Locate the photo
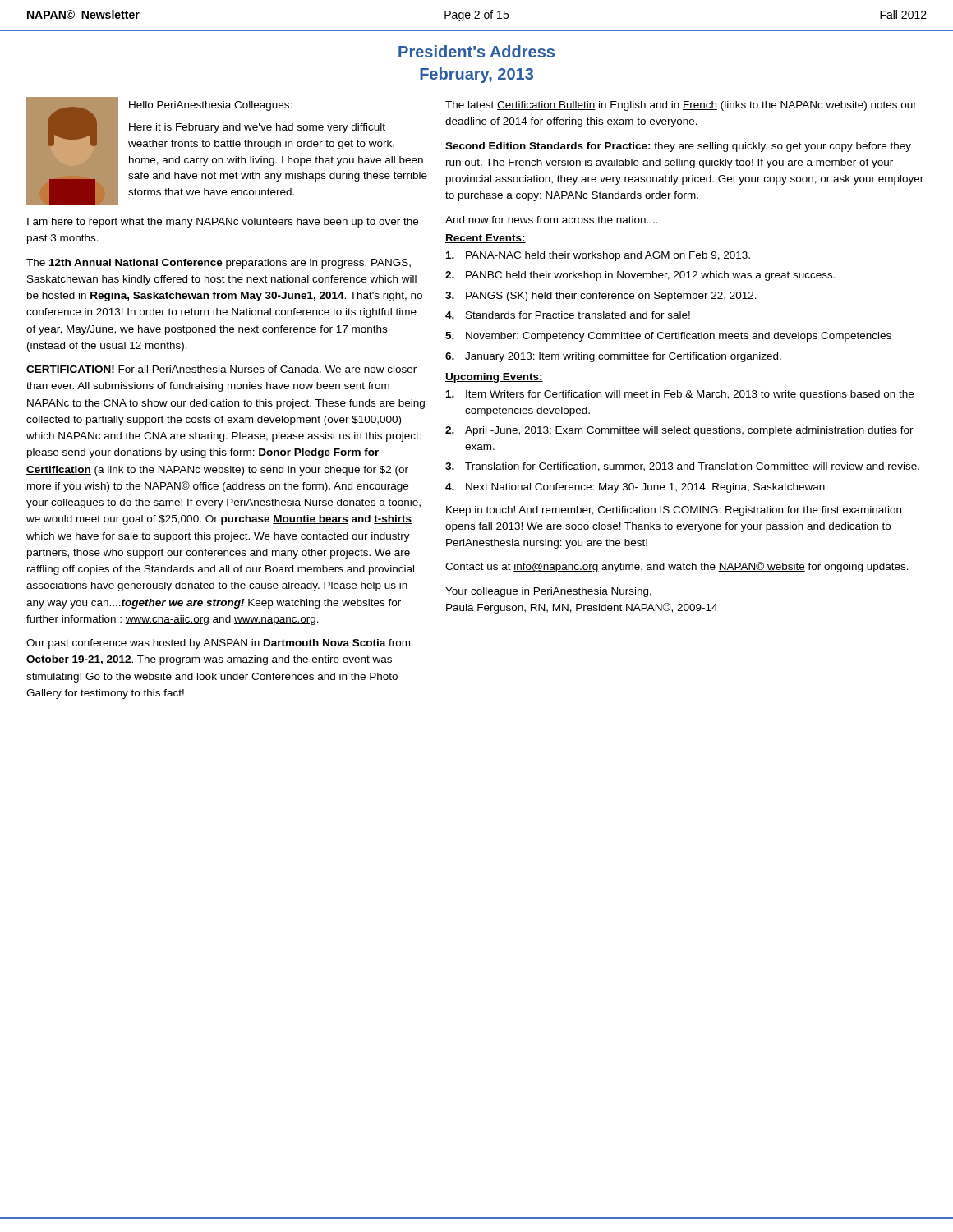Screen dimensions: 1232x953 click(72, 152)
